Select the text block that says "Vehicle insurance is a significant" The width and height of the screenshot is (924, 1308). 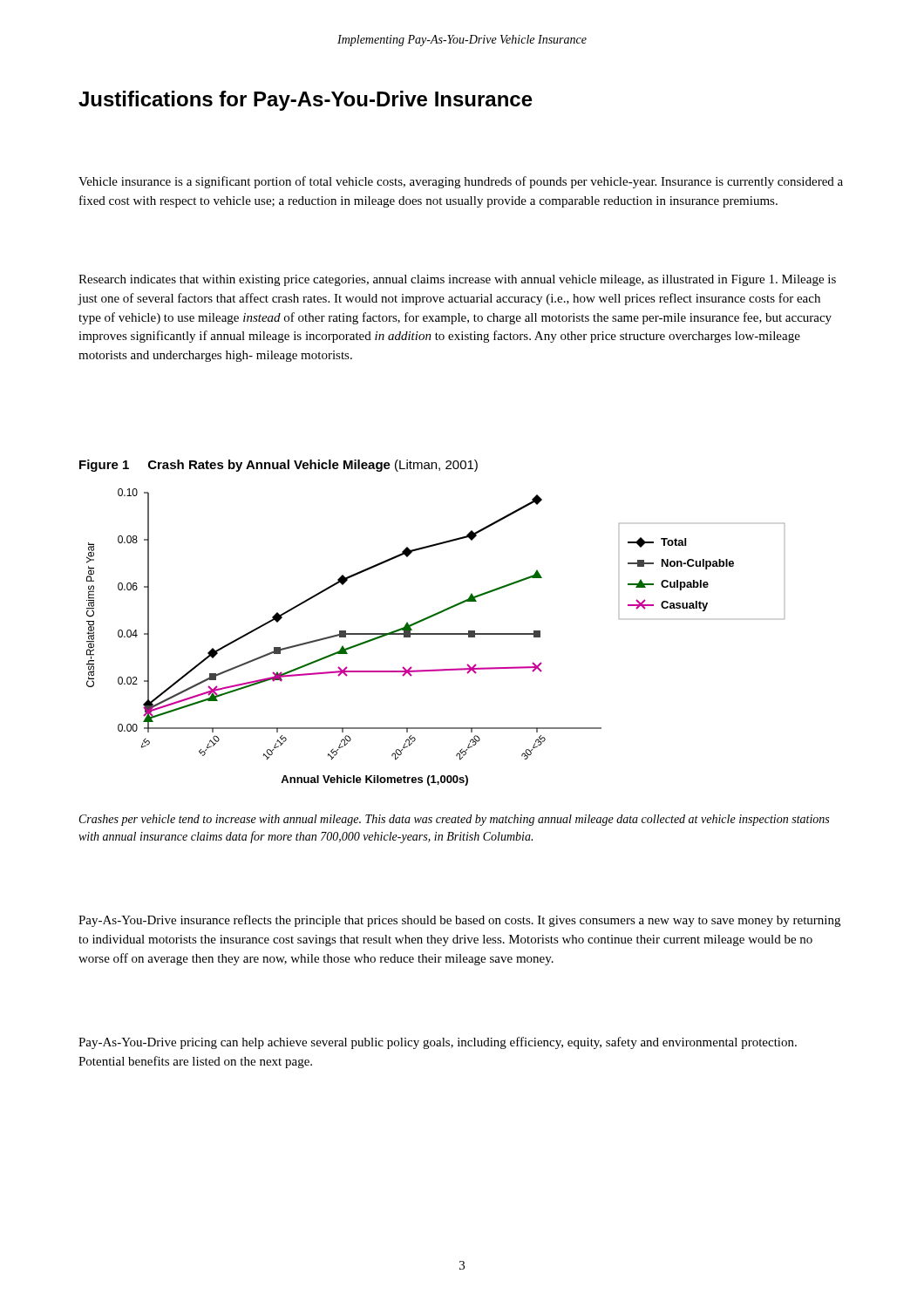(x=461, y=191)
